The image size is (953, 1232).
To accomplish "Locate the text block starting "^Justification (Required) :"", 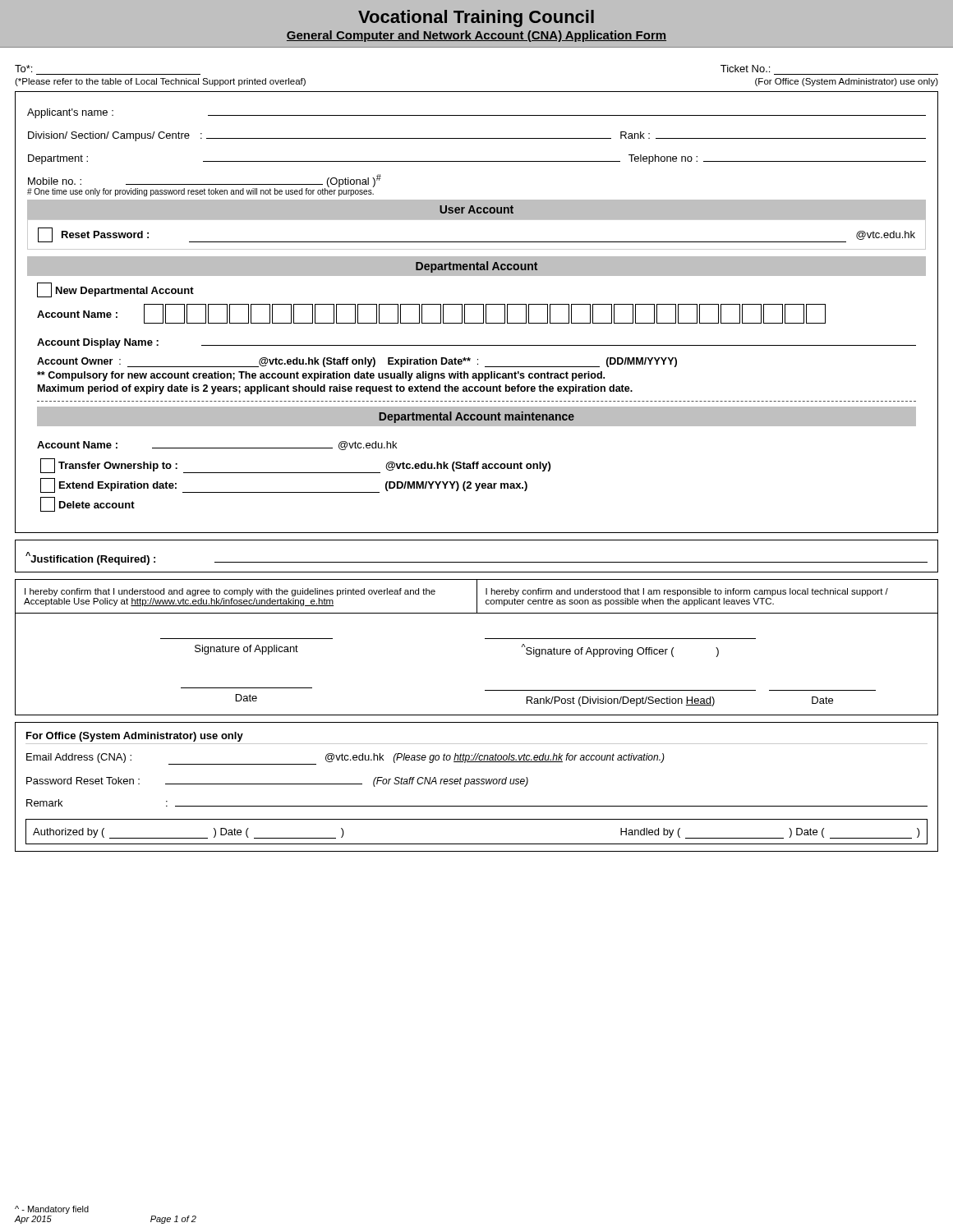I will pyautogui.click(x=476, y=556).
